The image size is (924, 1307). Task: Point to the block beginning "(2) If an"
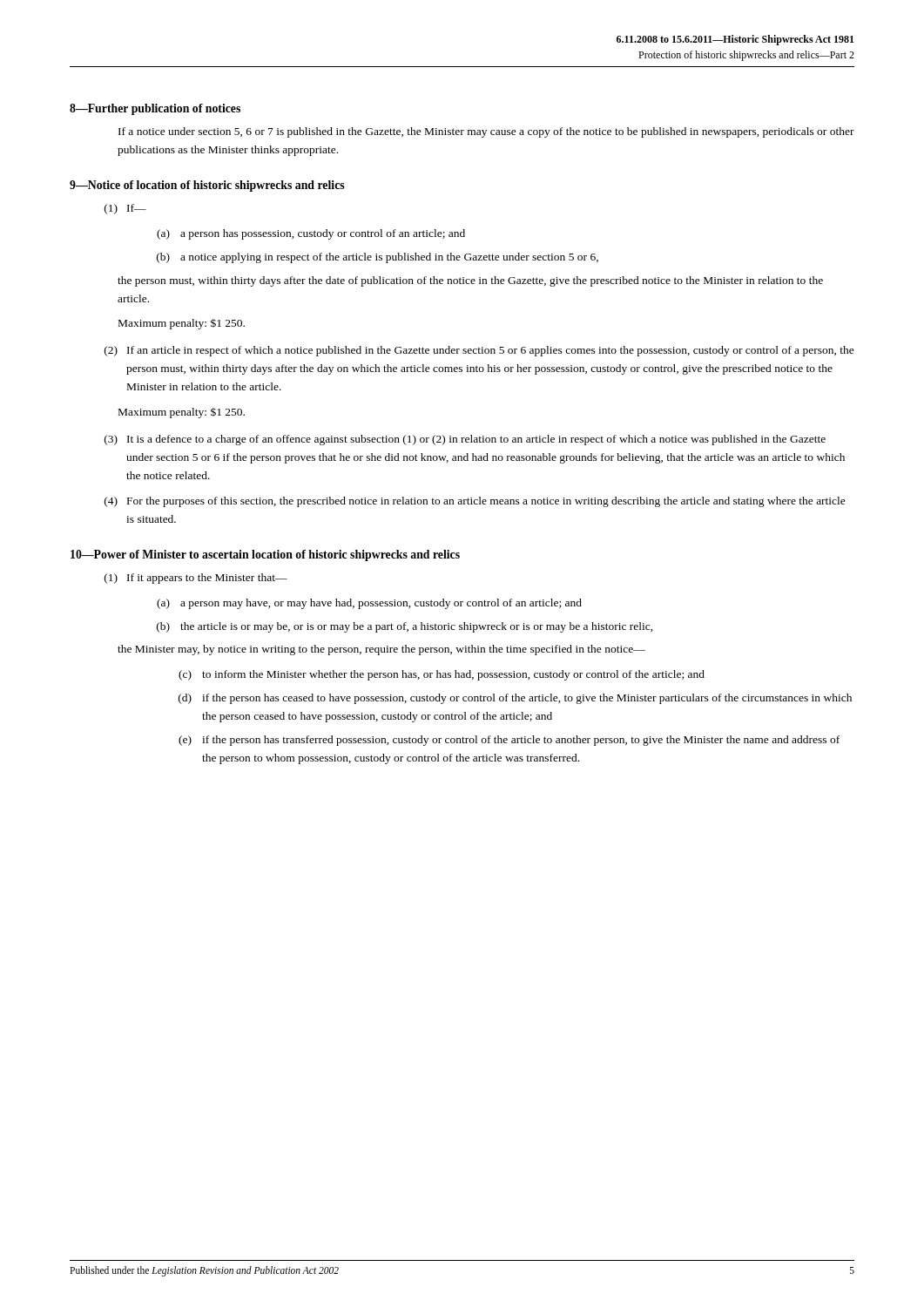462,369
